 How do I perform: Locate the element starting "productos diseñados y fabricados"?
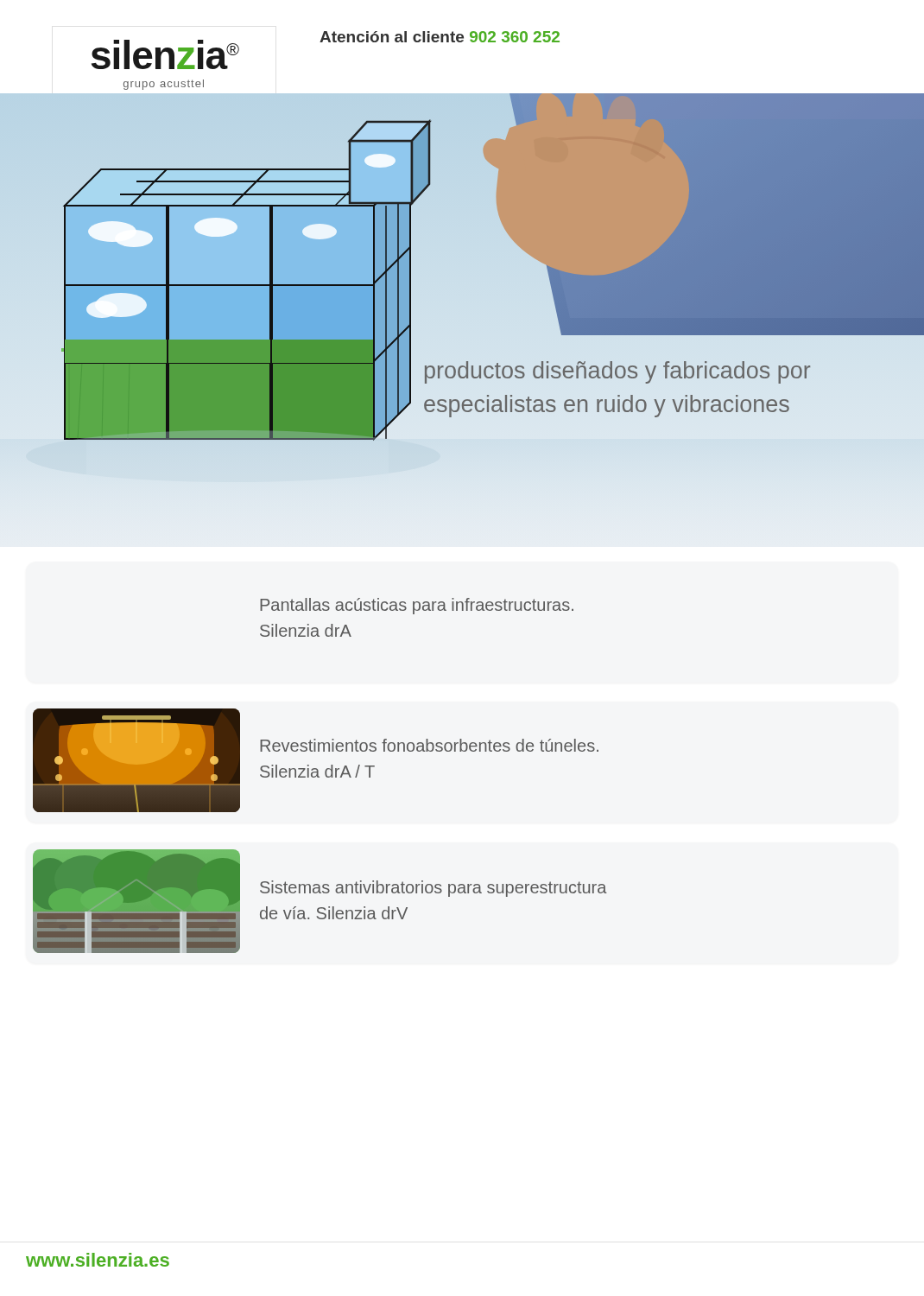617,388
